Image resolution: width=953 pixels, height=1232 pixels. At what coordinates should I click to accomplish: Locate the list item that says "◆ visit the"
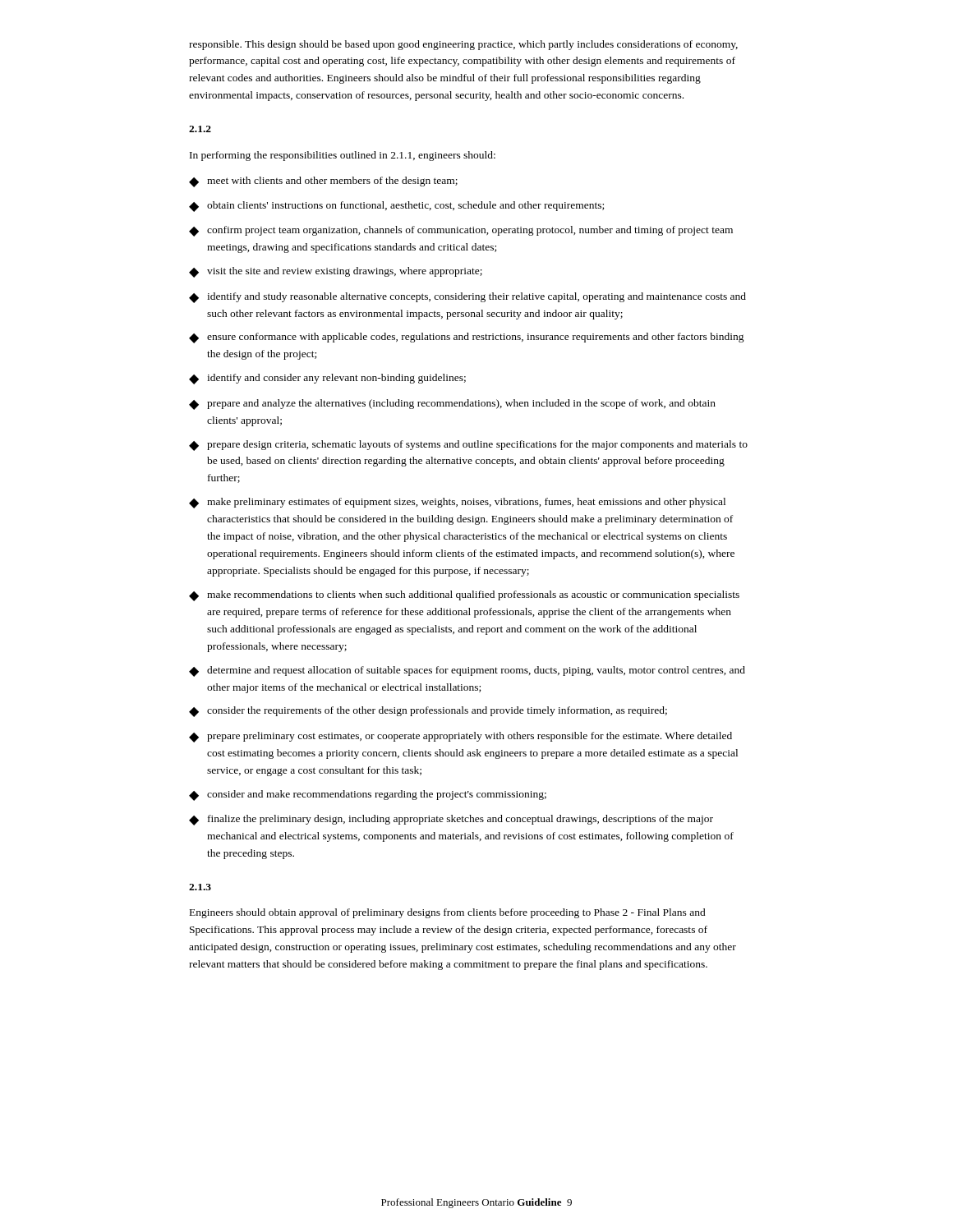tap(468, 272)
